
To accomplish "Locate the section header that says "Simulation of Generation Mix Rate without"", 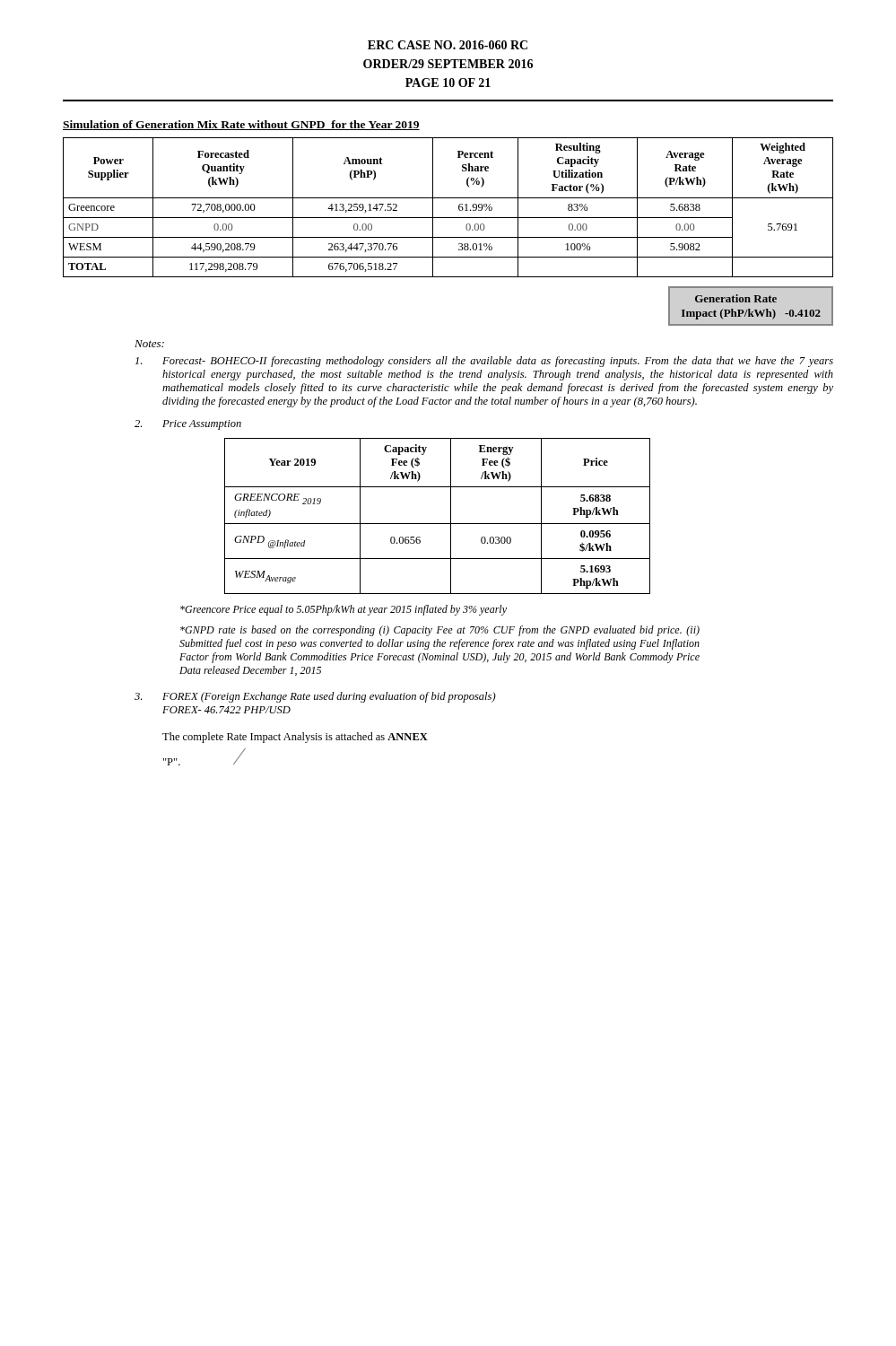I will (x=241, y=124).
